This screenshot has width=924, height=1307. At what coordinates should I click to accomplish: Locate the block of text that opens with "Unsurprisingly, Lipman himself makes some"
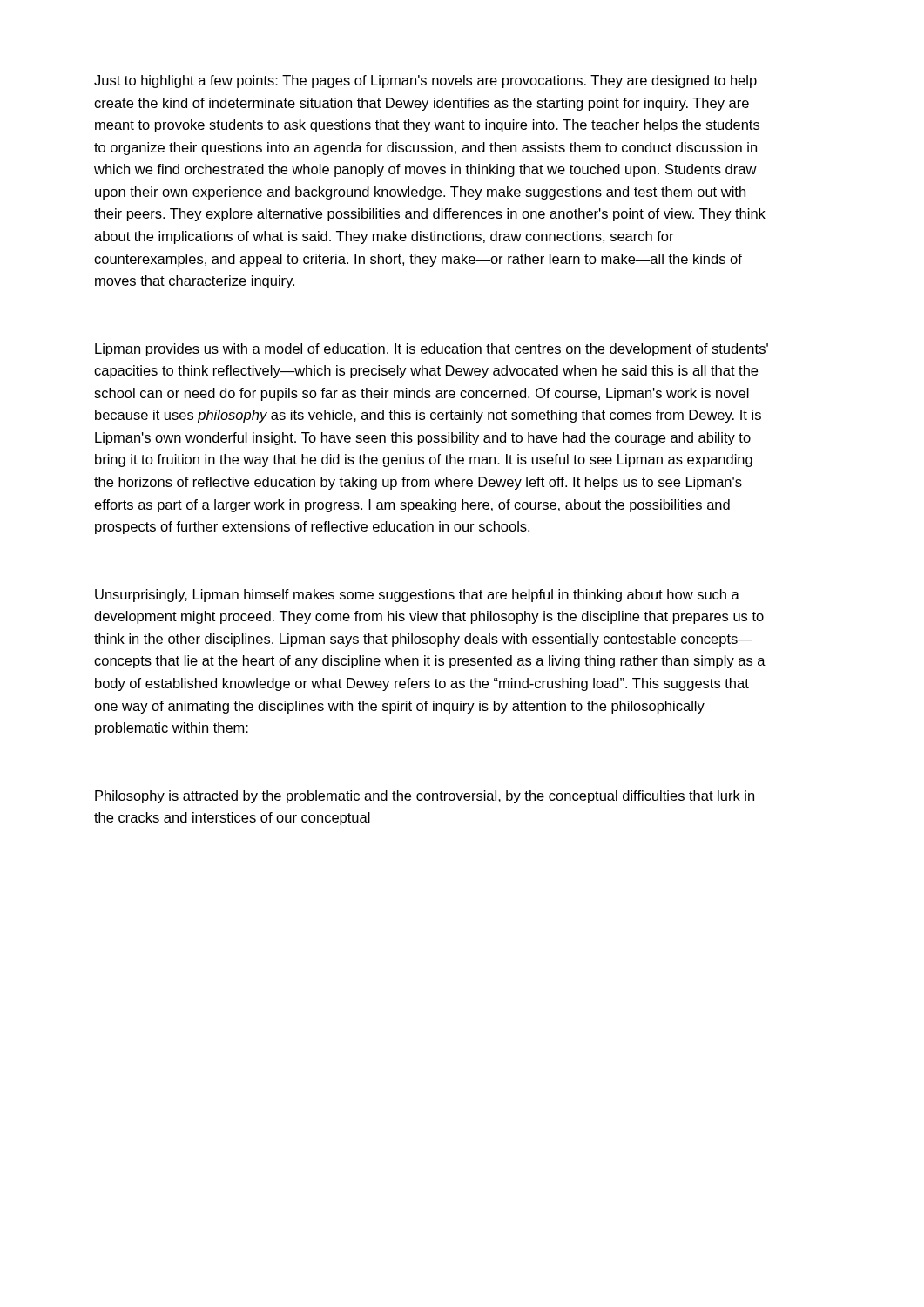point(430,661)
